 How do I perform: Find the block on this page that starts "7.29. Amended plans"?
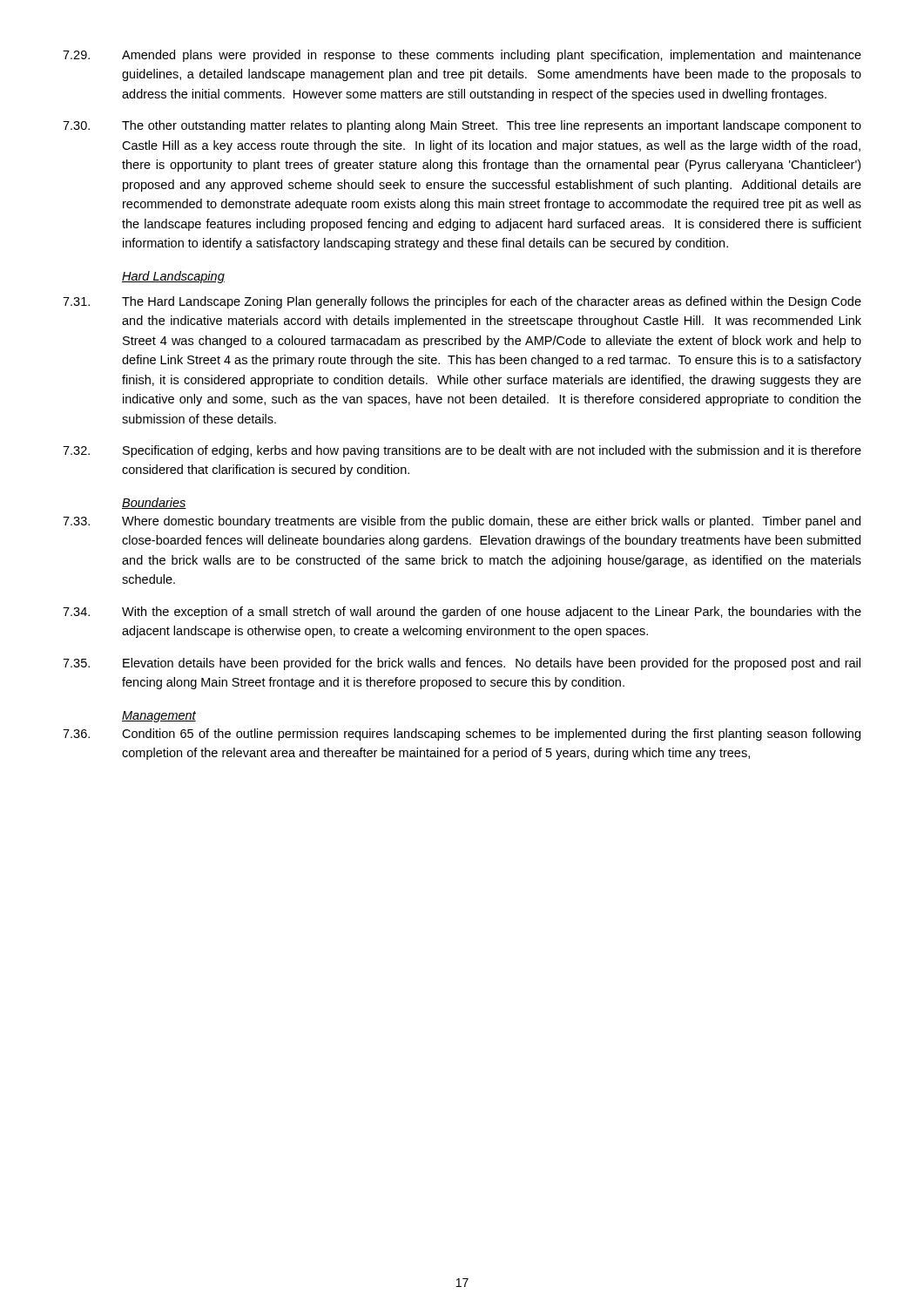(x=462, y=75)
